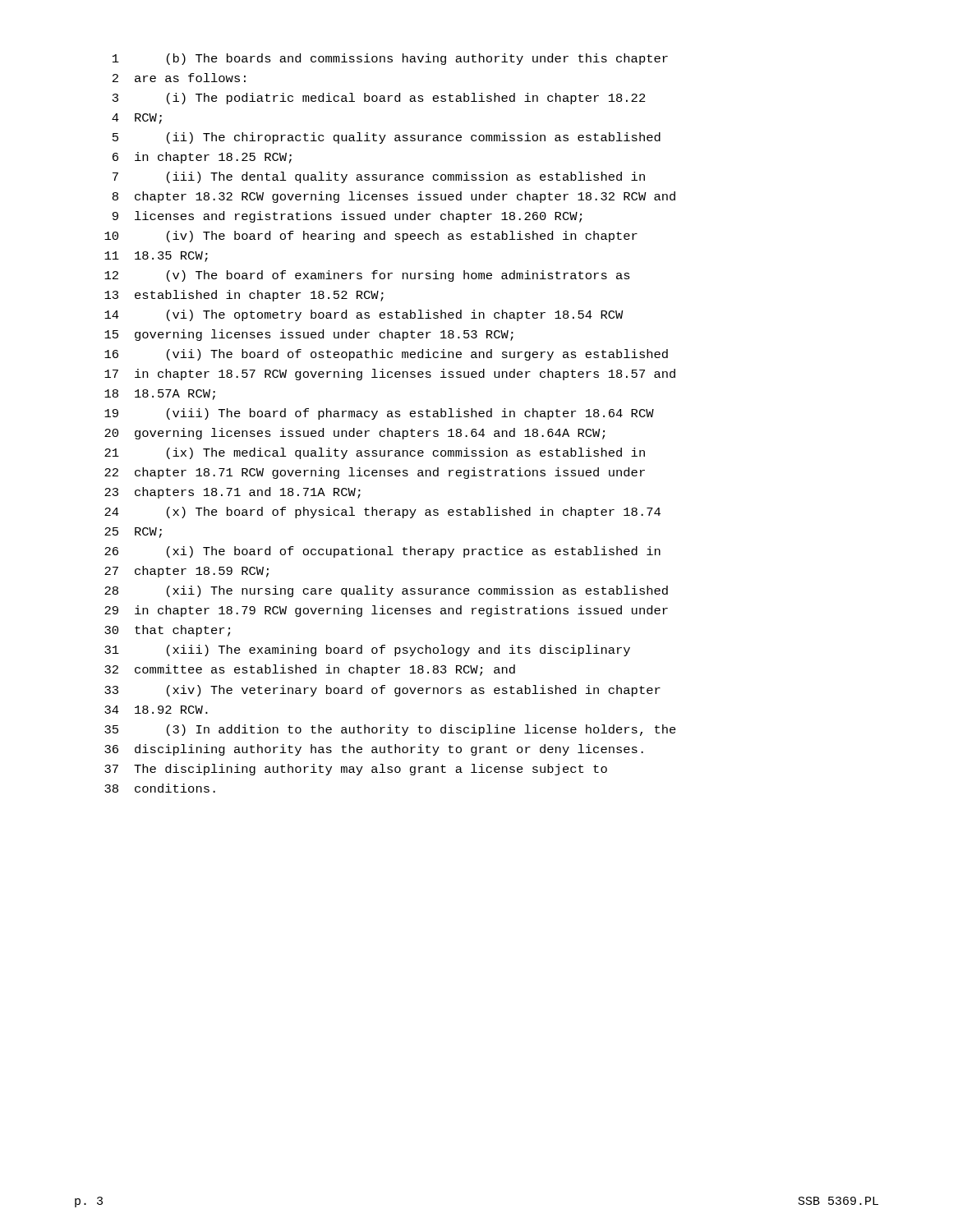Image resolution: width=953 pixels, height=1232 pixels.
Task: Where is the passage that starts "32 committee as established in"?
Action: (476, 671)
